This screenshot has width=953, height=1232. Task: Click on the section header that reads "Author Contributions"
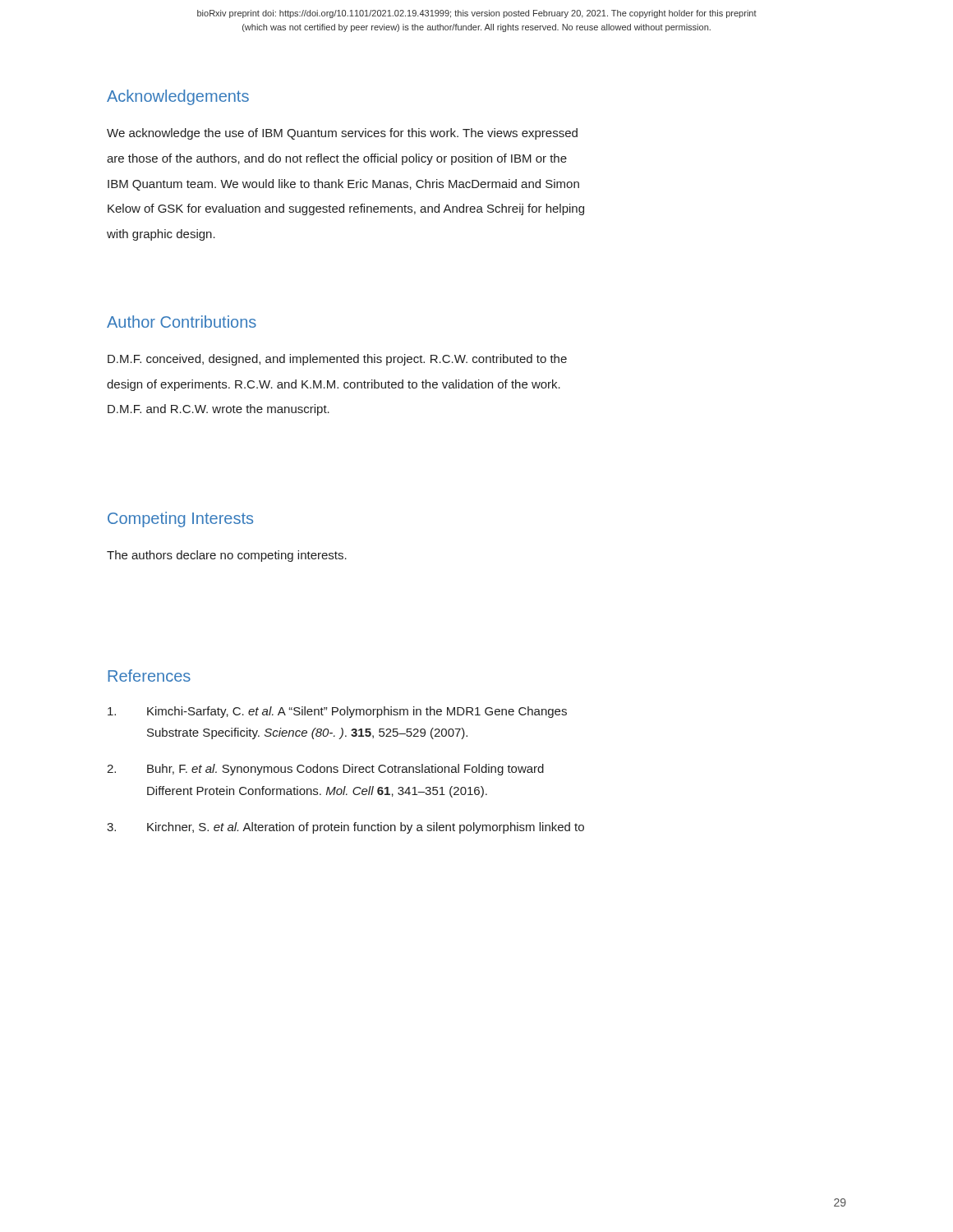(x=182, y=322)
